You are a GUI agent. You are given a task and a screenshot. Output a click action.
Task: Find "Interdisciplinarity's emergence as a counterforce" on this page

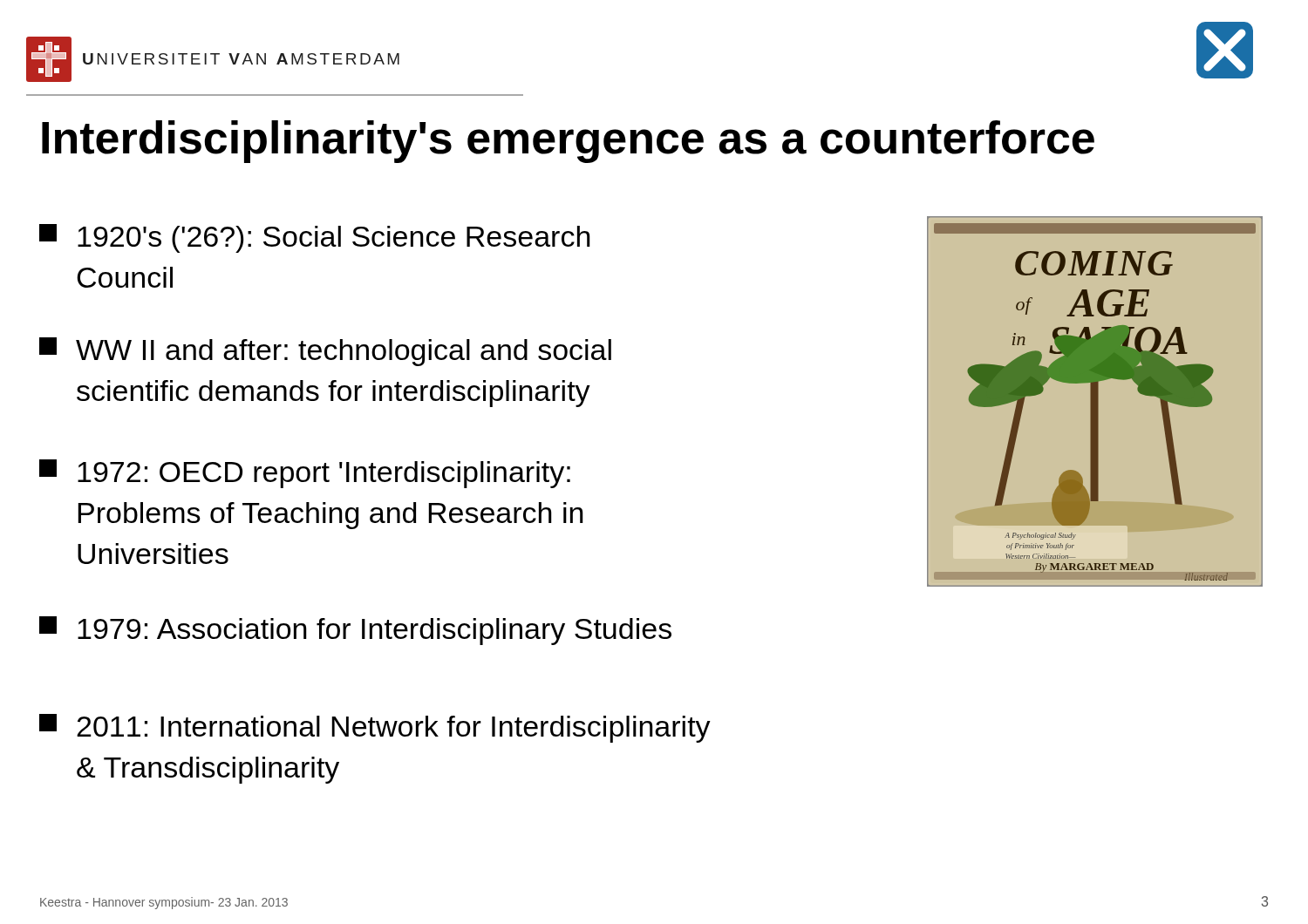click(x=654, y=138)
